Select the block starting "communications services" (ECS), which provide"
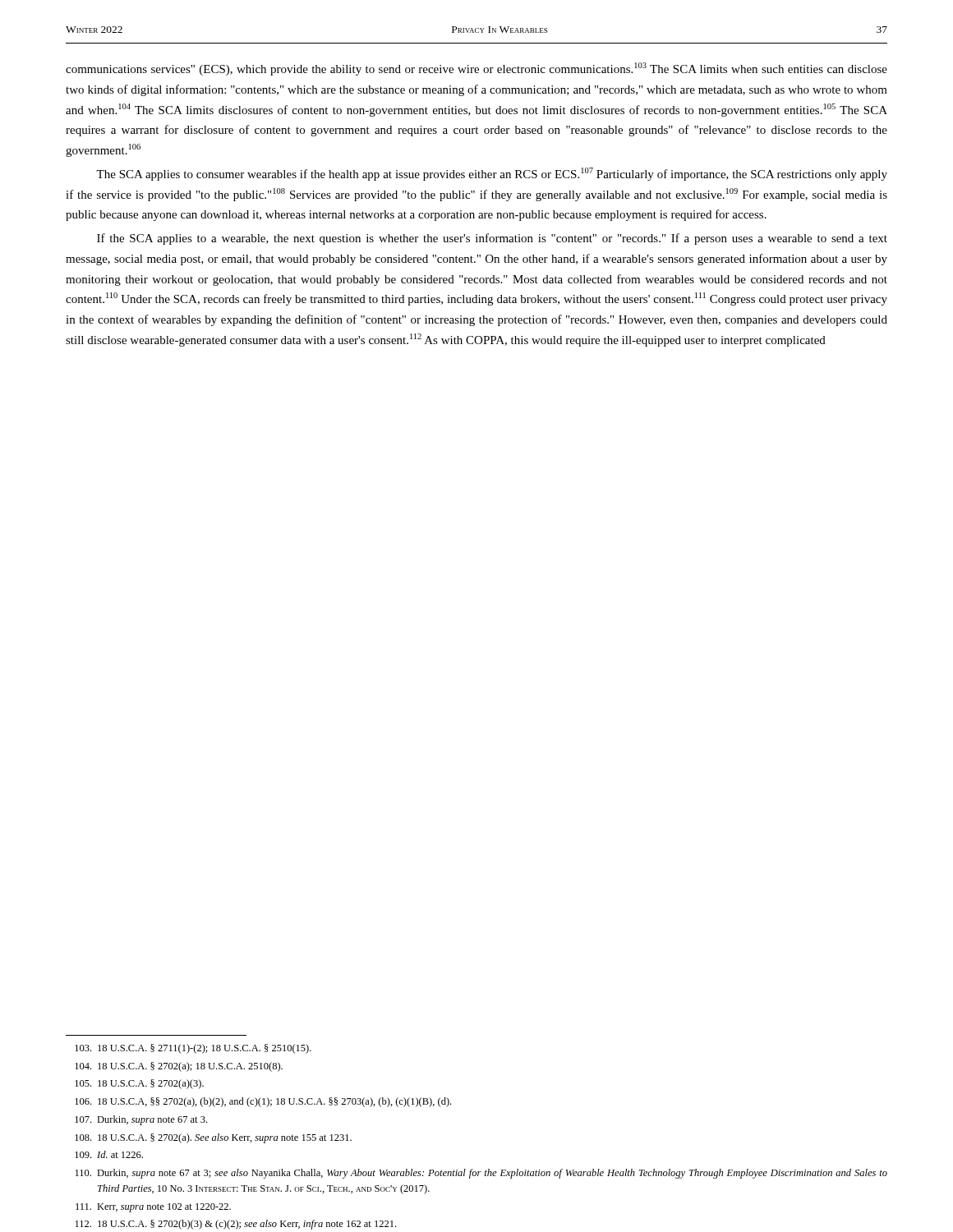 pyautogui.click(x=476, y=110)
